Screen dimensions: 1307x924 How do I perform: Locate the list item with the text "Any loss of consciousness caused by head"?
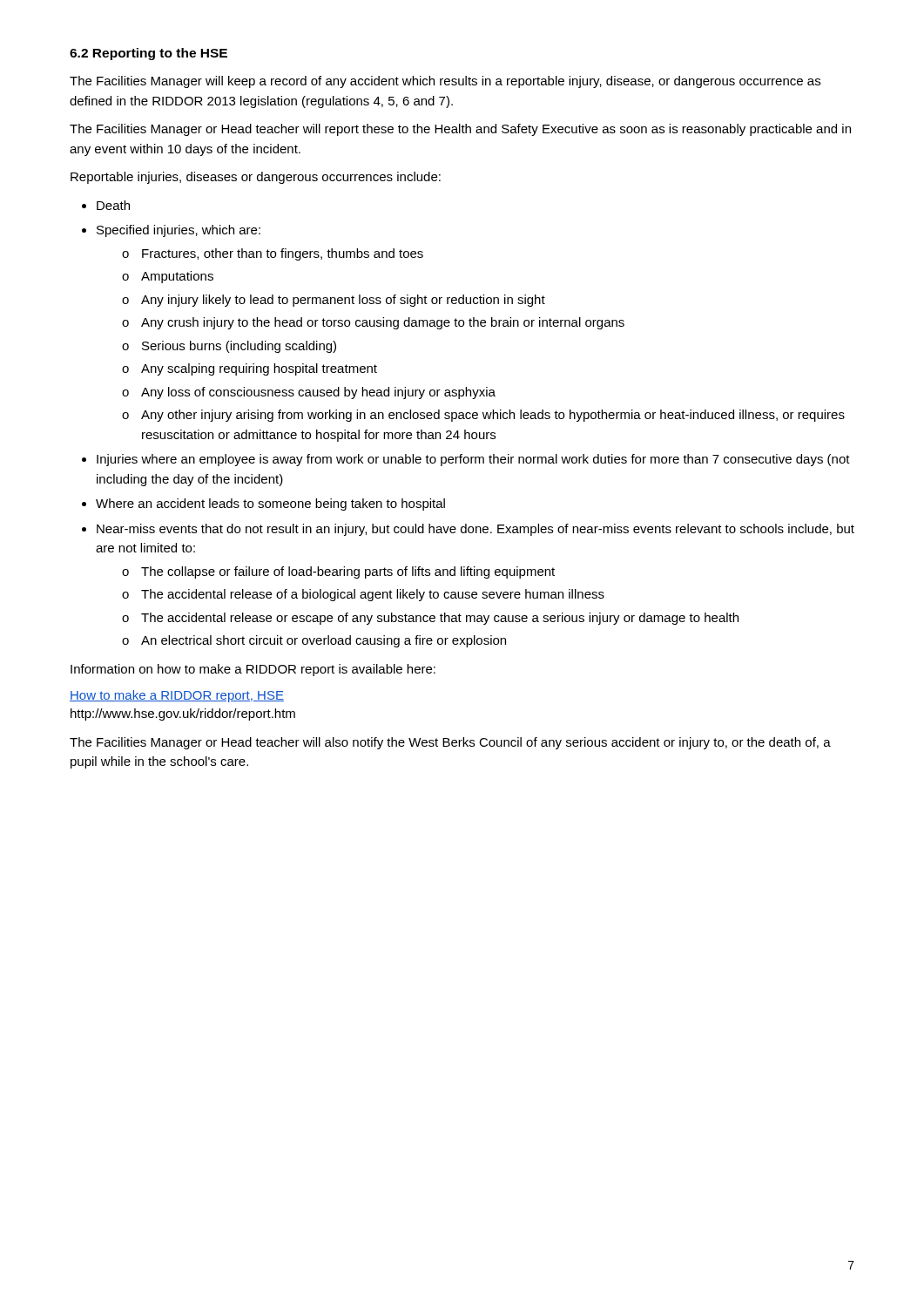coord(318,391)
